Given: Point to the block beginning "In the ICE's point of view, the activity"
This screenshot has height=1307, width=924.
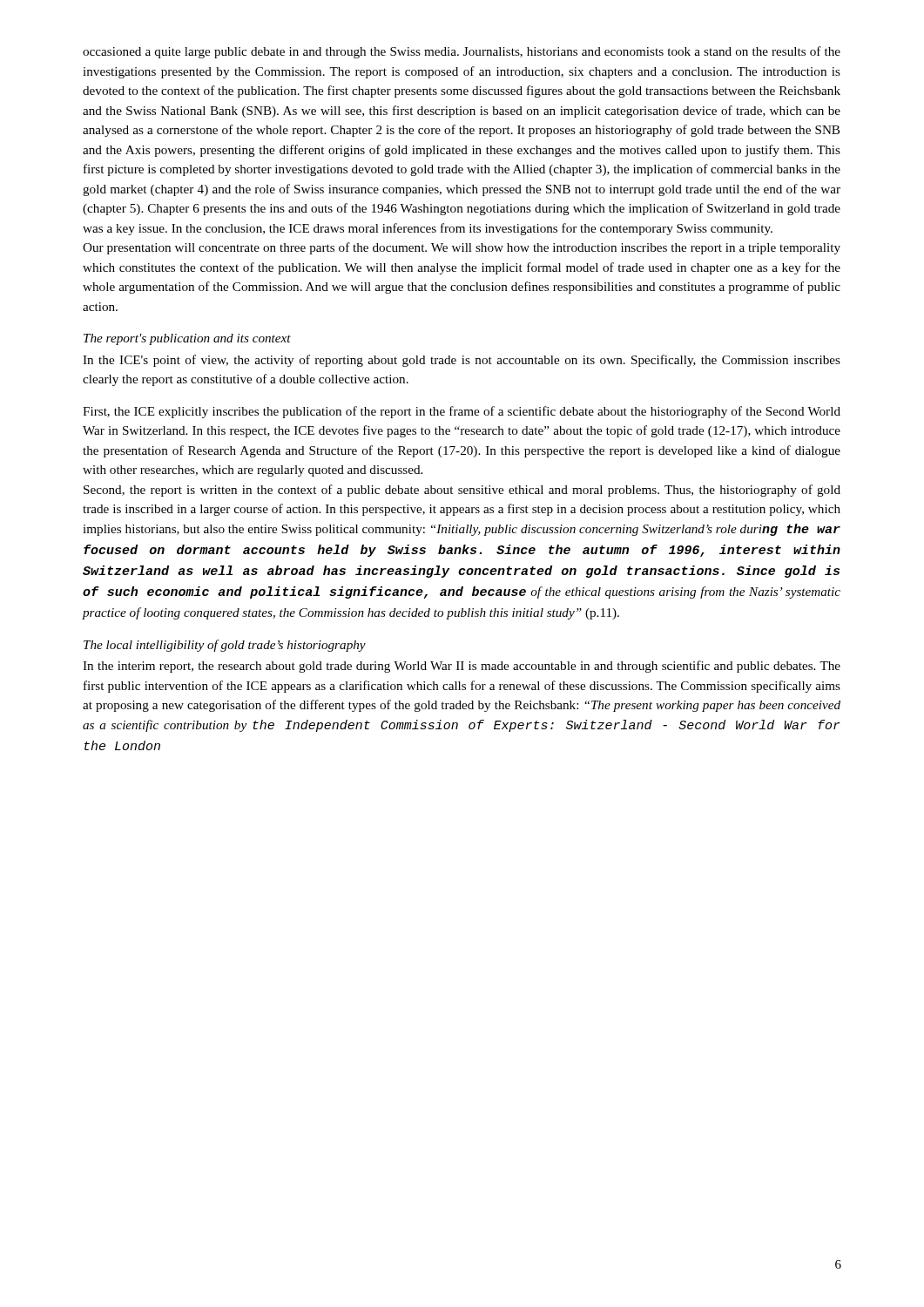Looking at the screenshot, I should 462,369.
